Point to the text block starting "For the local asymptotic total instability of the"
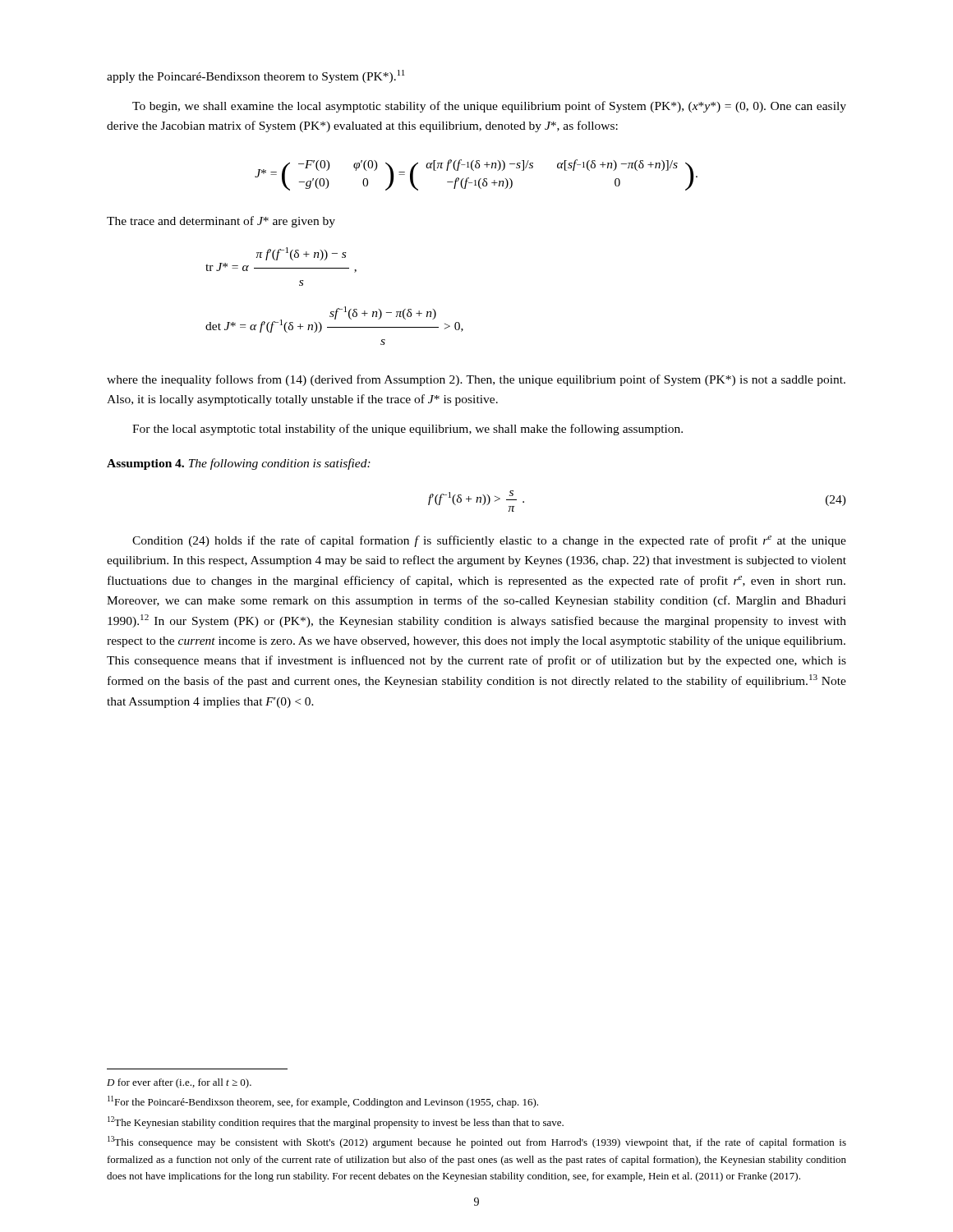The image size is (953, 1232). pyautogui.click(x=476, y=428)
